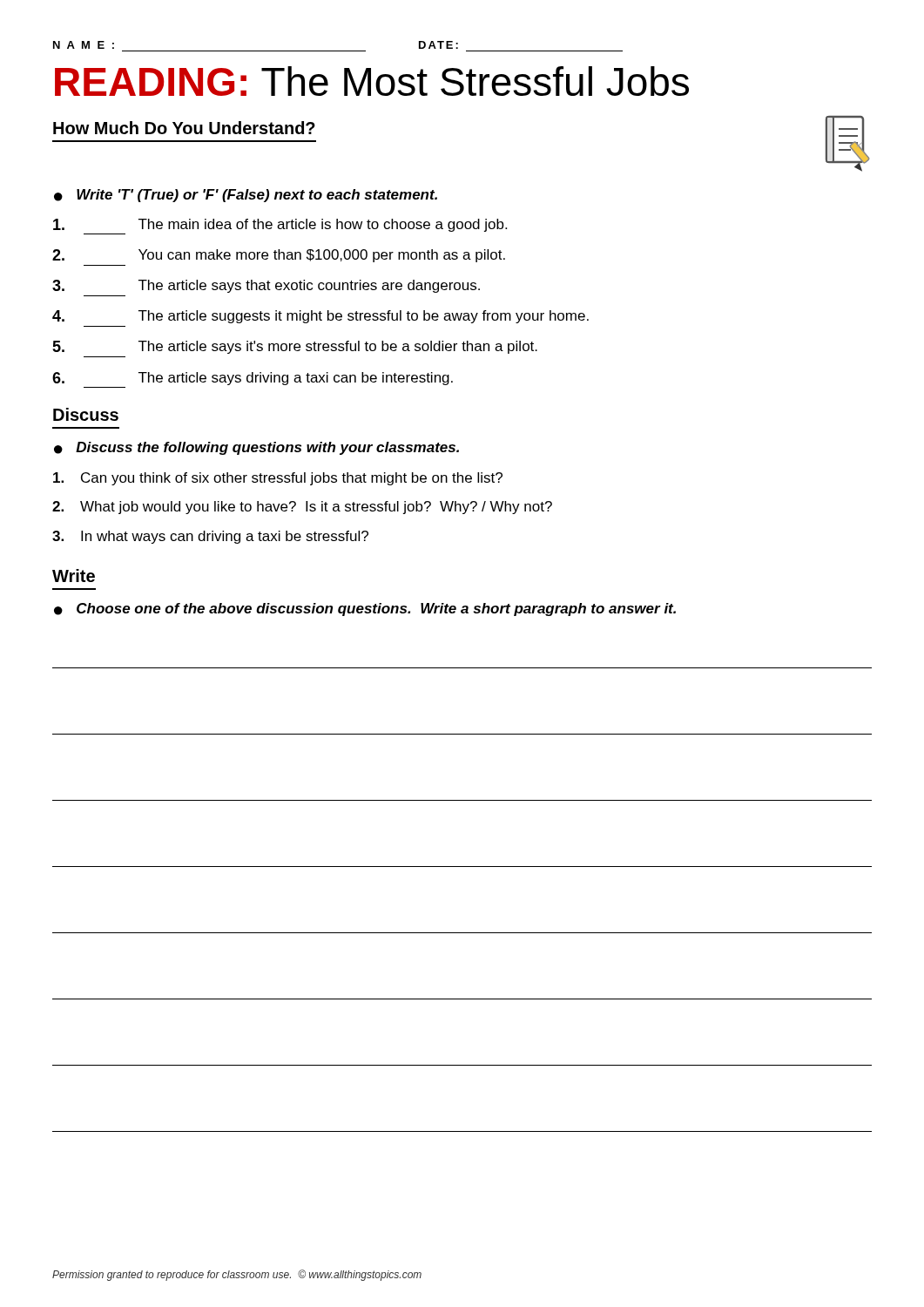This screenshot has width=924, height=1307.
Task: Click the passage that begins "3. In what ways"
Action: coord(211,536)
